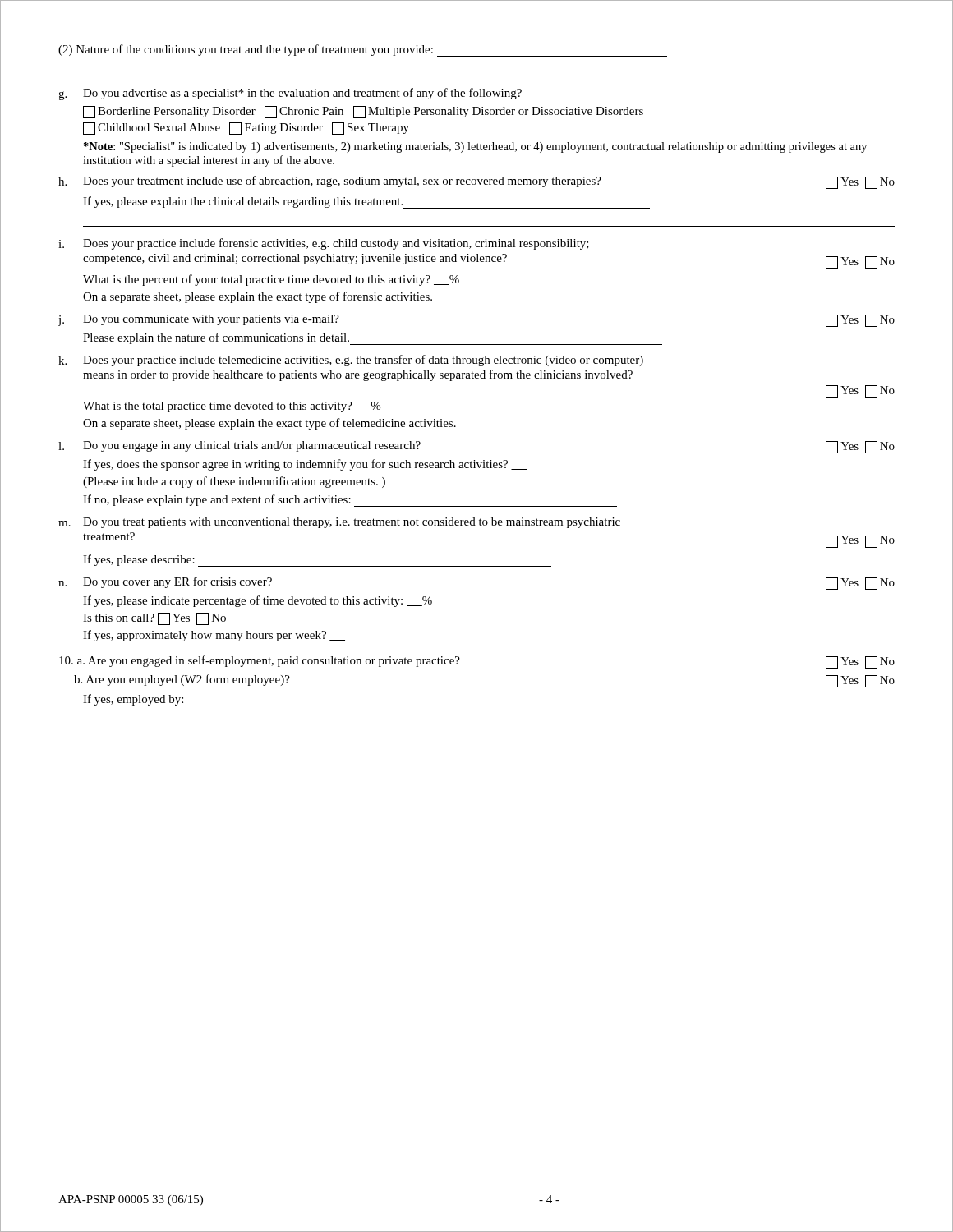Click on the block starting "g. Do you advertise as"
953x1232 pixels.
[290, 94]
